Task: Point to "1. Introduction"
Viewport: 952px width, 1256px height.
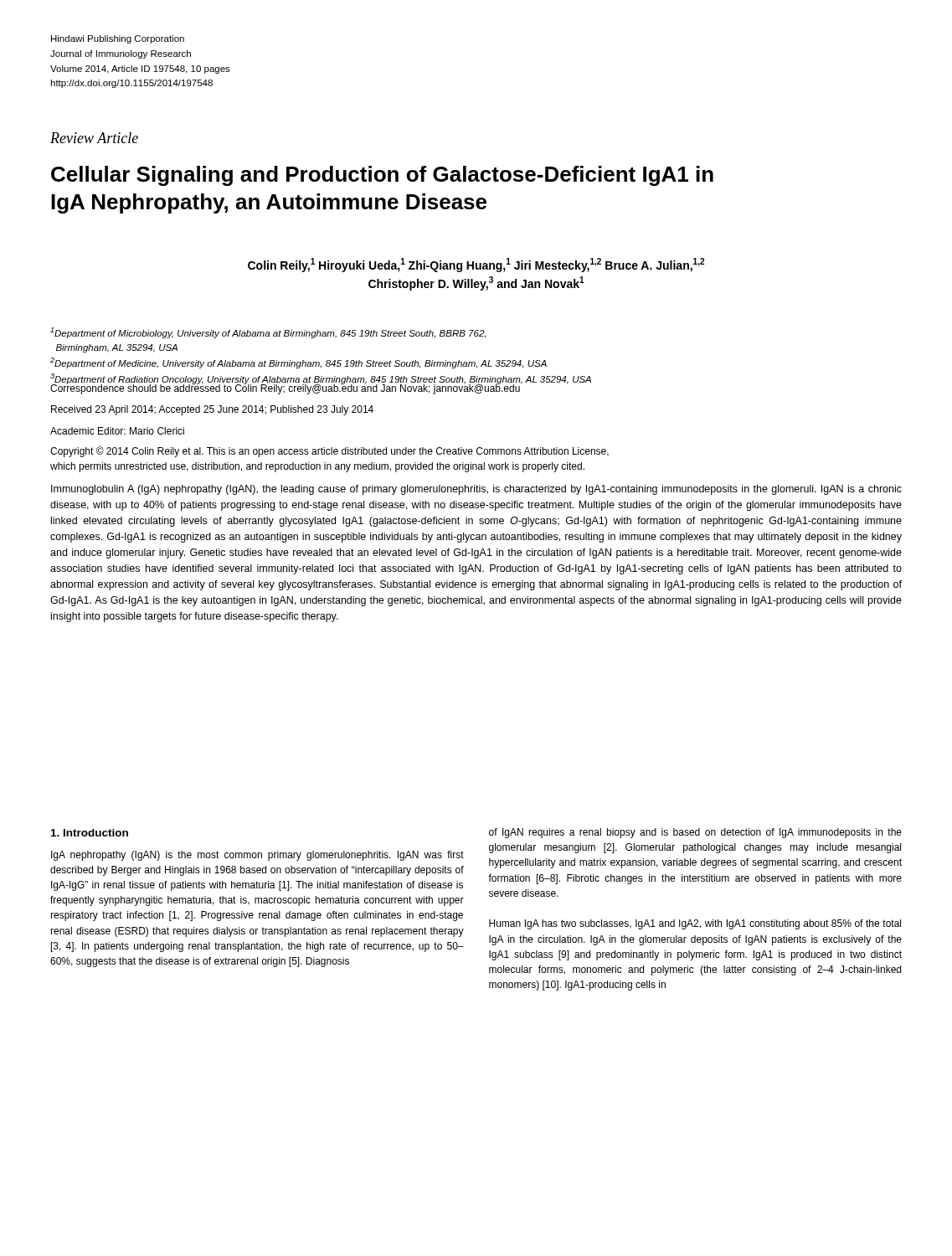Action: [89, 833]
